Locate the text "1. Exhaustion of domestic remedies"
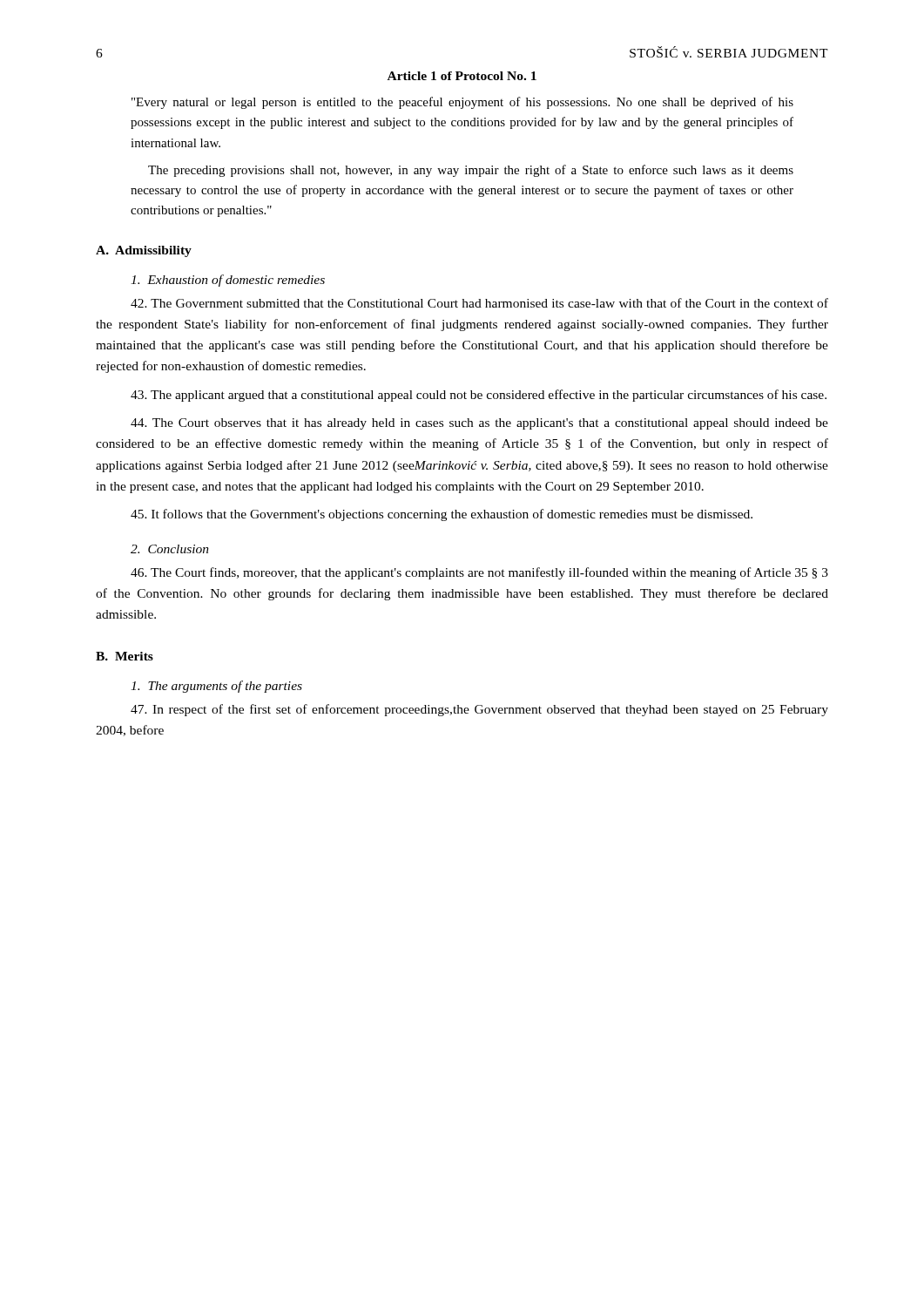The width and height of the screenshot is (924, 1307). tap(228, 279)
